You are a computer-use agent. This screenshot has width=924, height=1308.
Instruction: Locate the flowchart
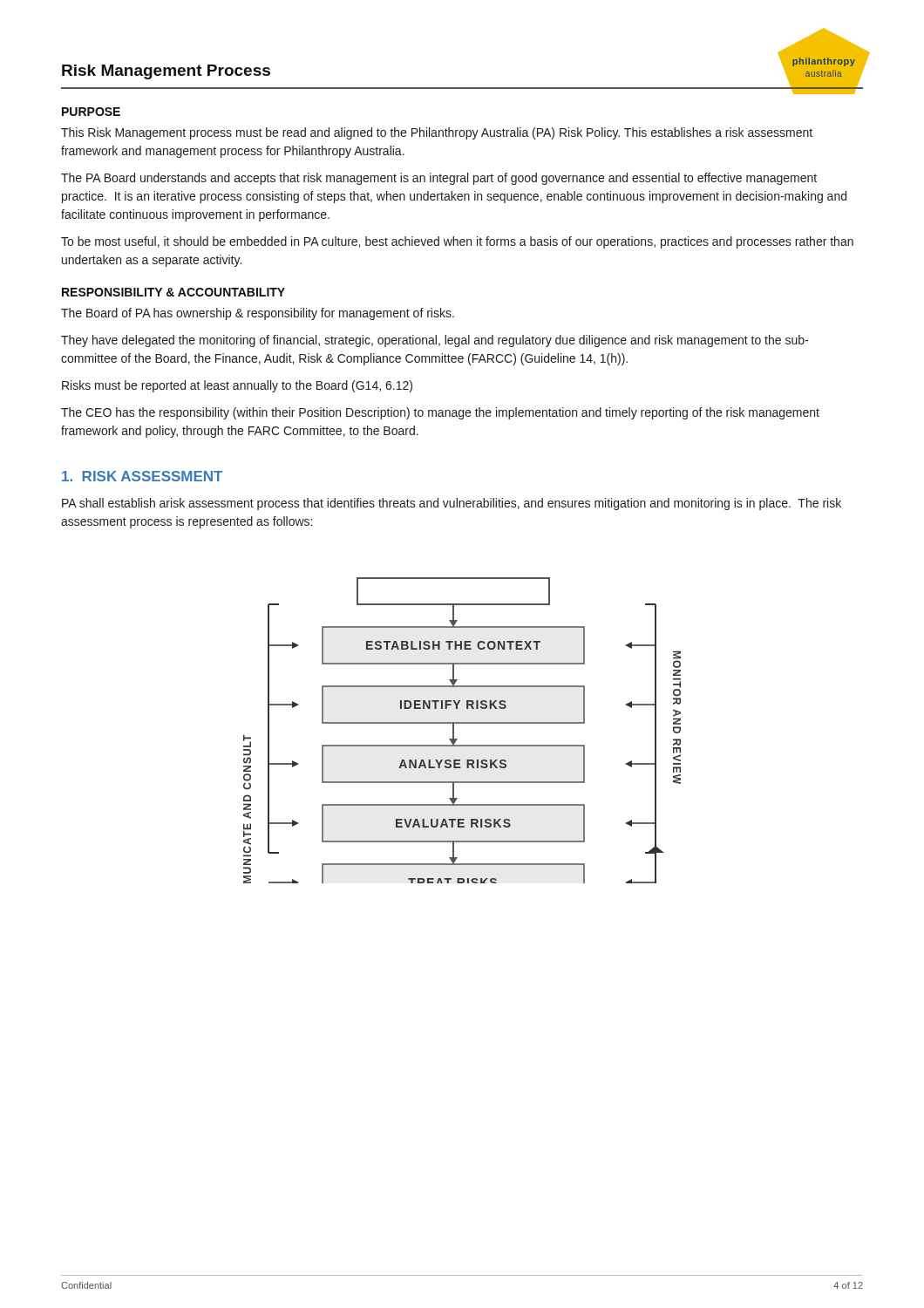click(x=462, y=718)
